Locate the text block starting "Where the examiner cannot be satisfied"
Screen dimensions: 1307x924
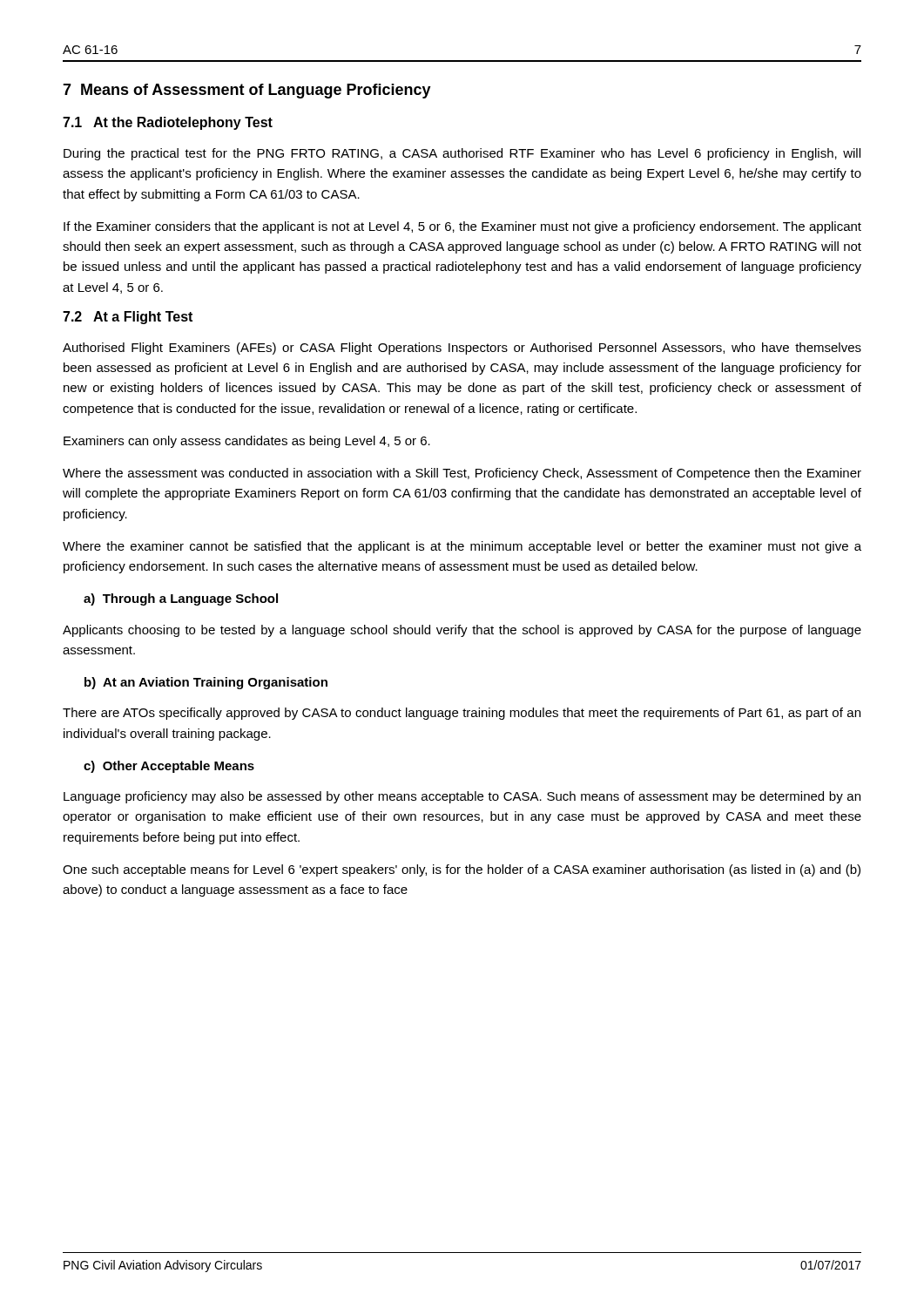coord(462,556)
